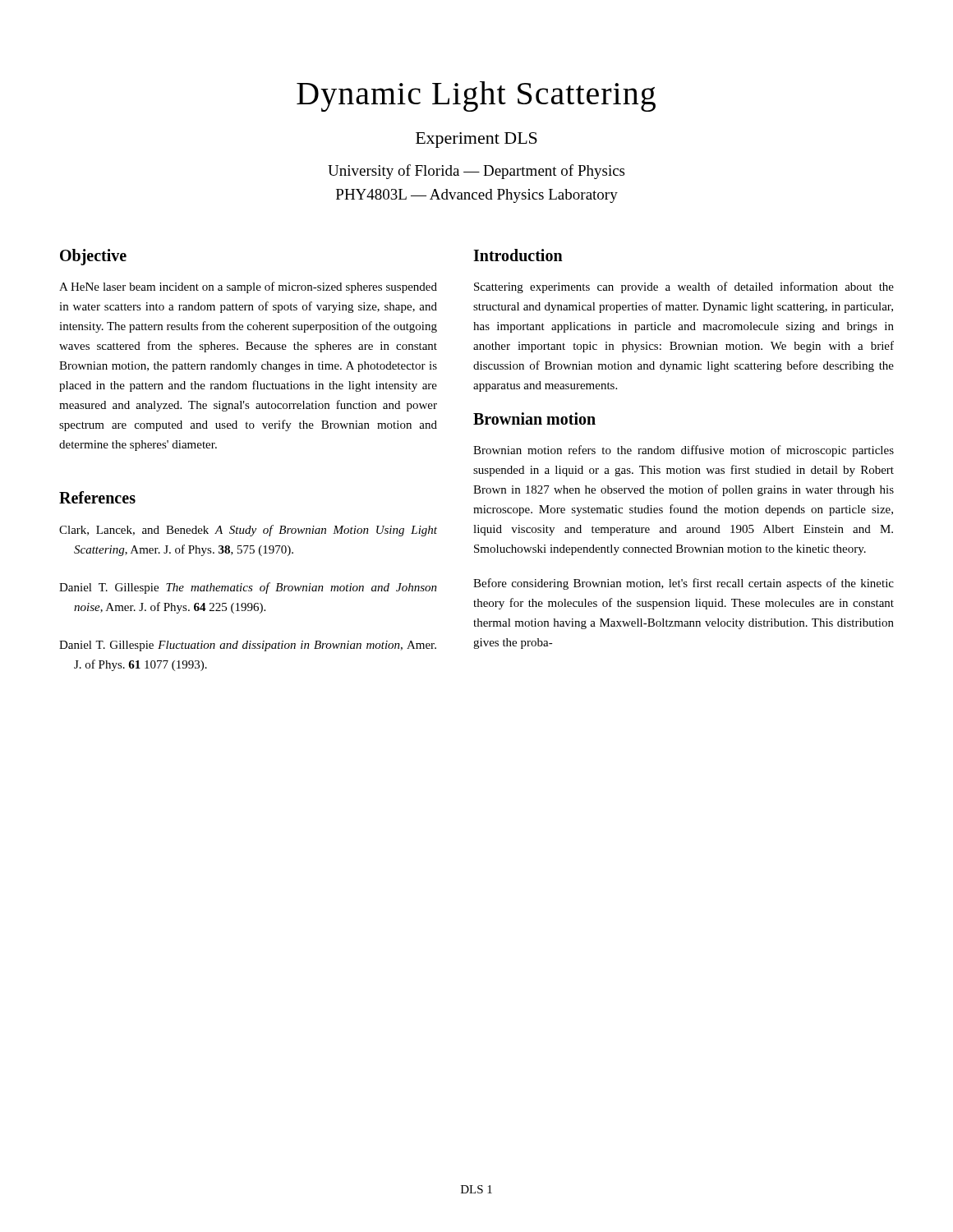Click on the section header that says "Experiment DLS"
Image resolution: width=953 pixels, height=1232 pixels.
coord(476,138)
